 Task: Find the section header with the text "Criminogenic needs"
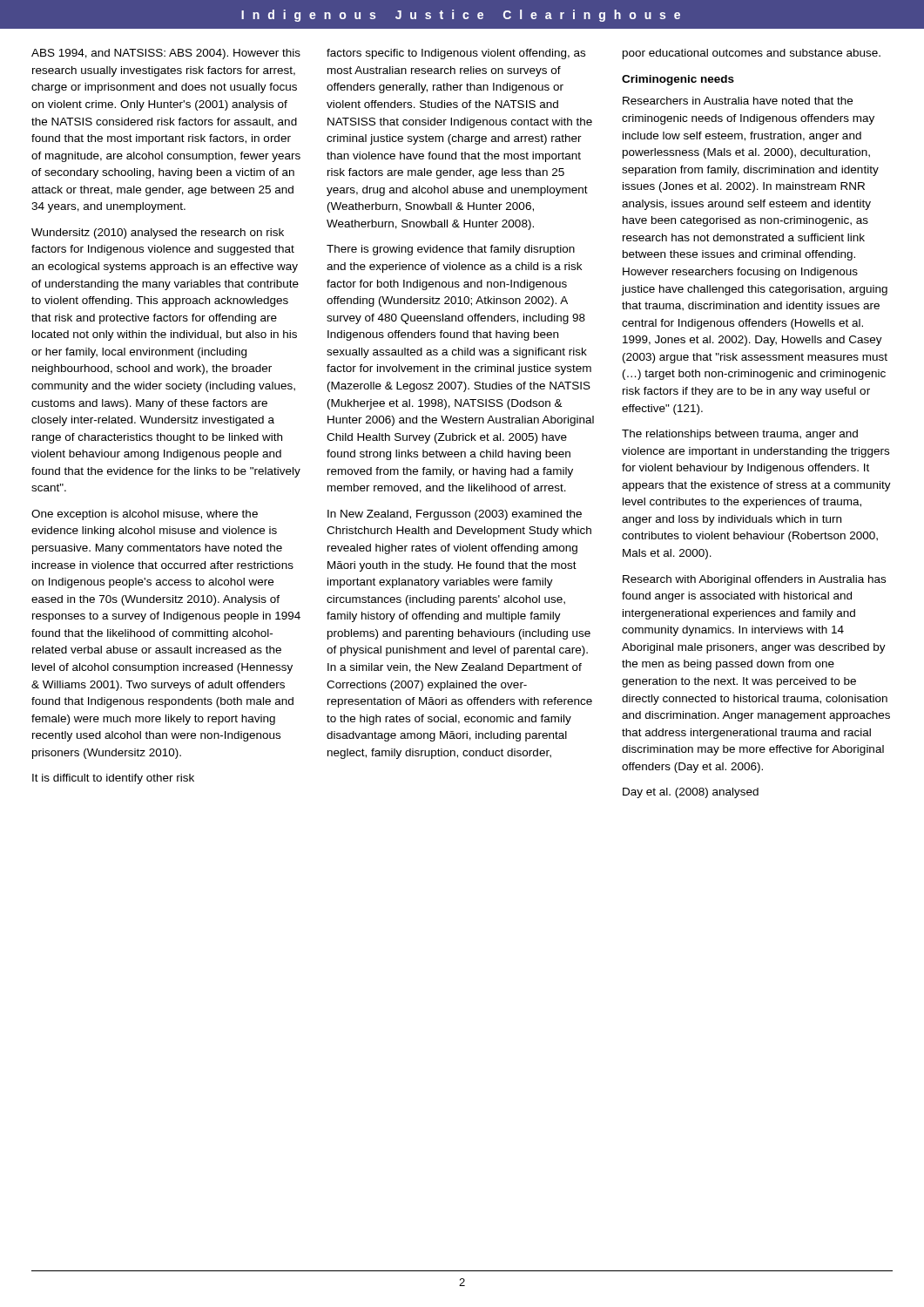678,79
